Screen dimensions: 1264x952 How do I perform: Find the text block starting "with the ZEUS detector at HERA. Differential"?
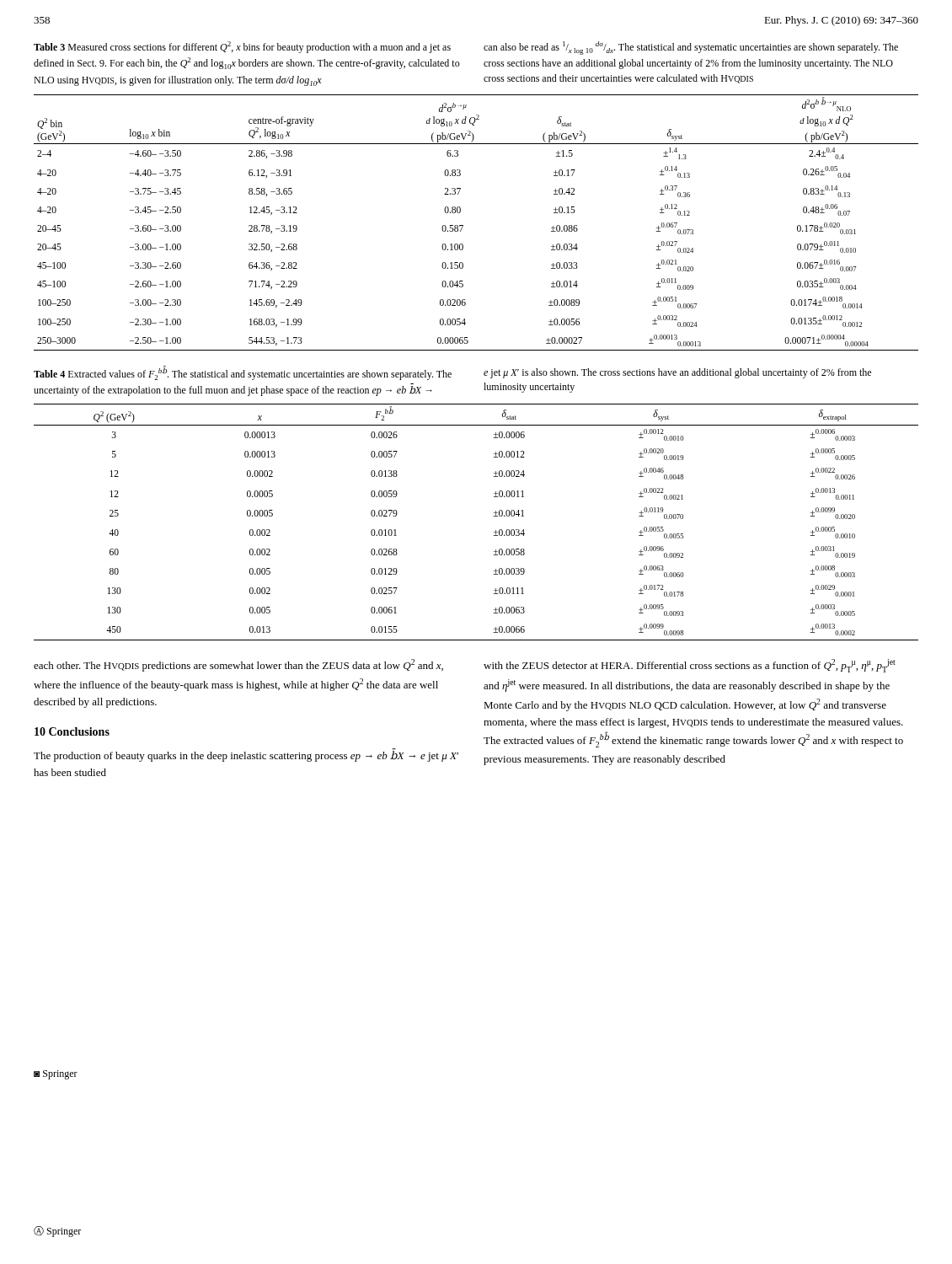[693, 711]
